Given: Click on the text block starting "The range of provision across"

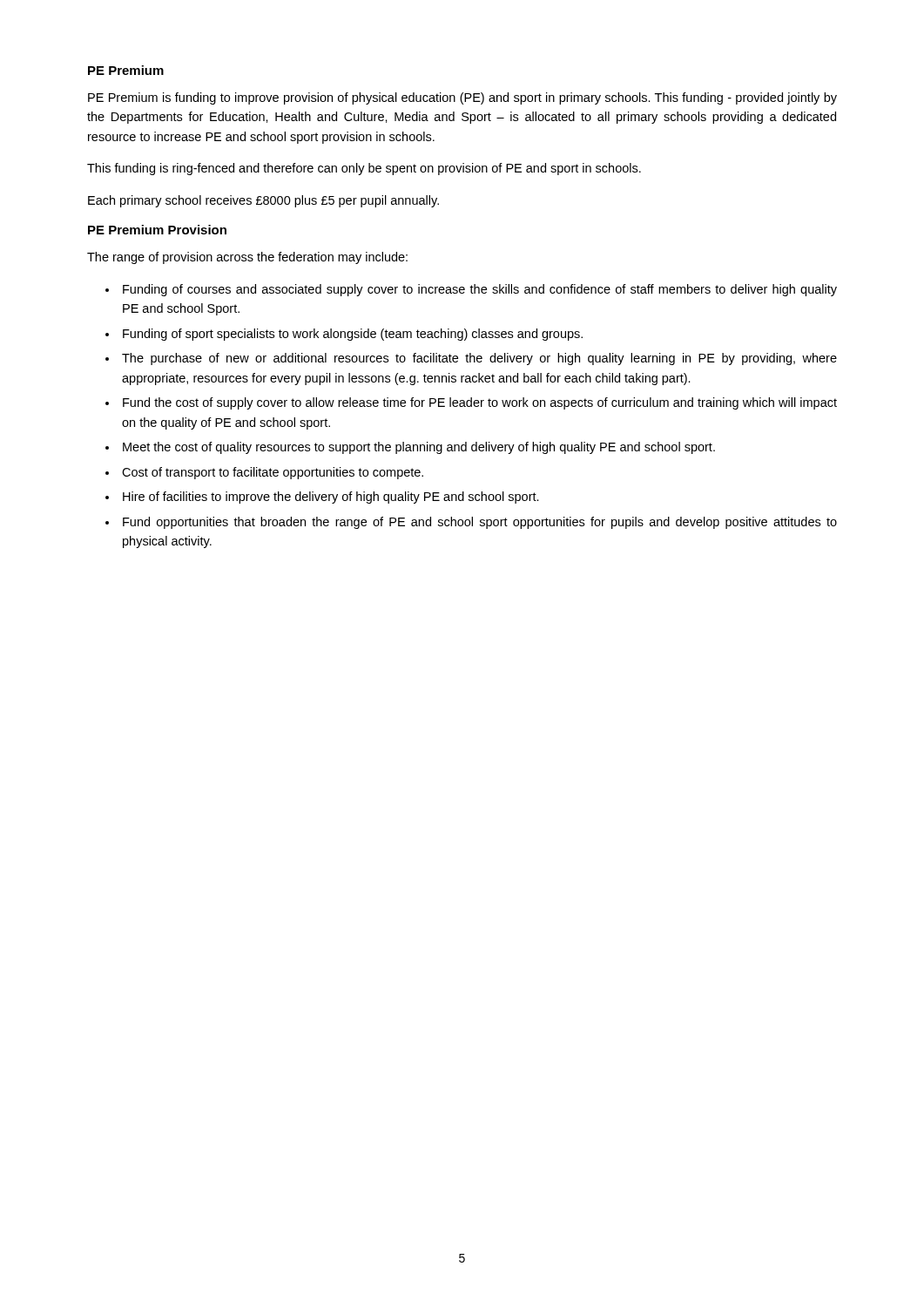Looking at the screenshot, I should (x=248, y=257).
